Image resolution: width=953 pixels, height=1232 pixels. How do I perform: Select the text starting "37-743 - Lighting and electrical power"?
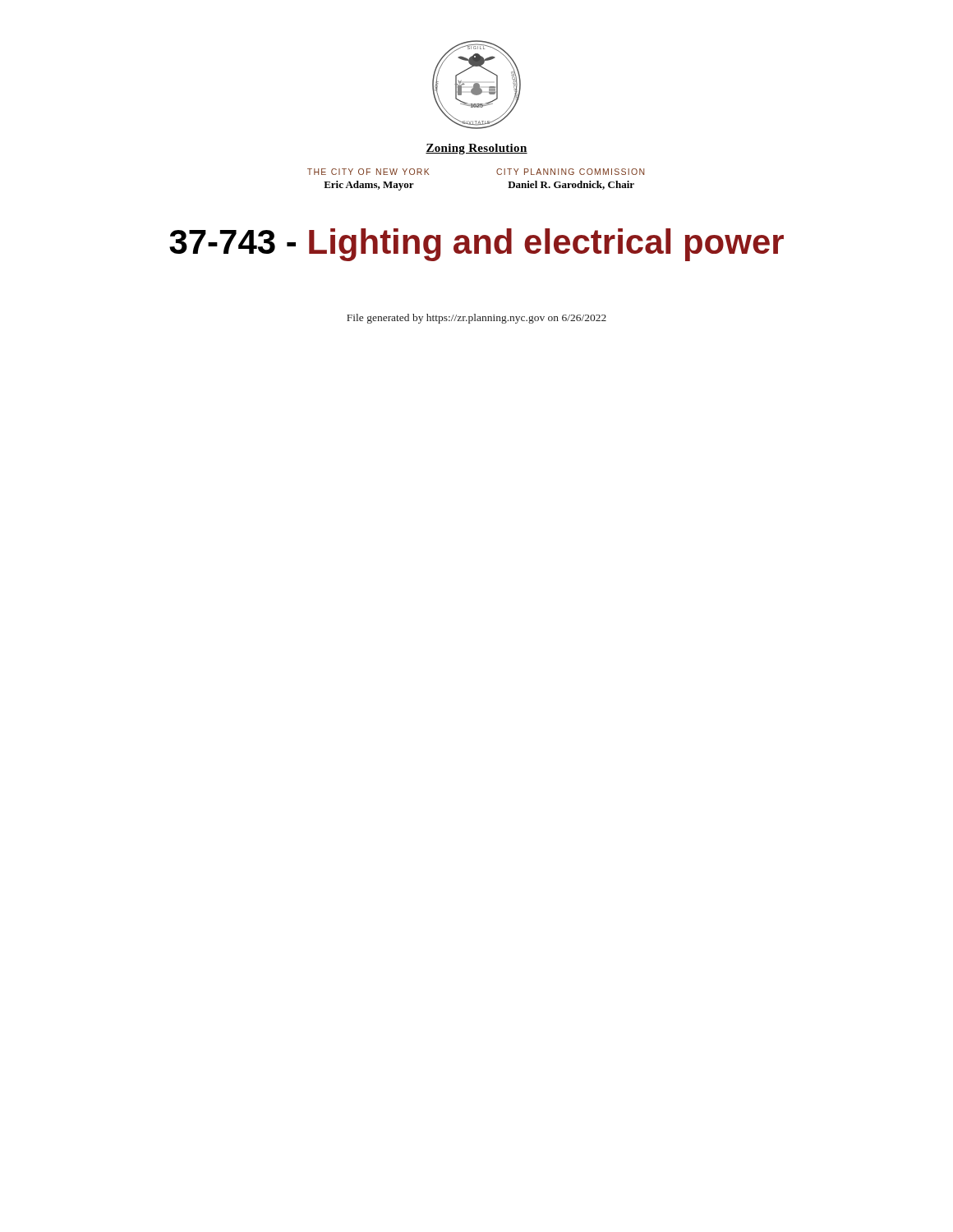[476, 242]
